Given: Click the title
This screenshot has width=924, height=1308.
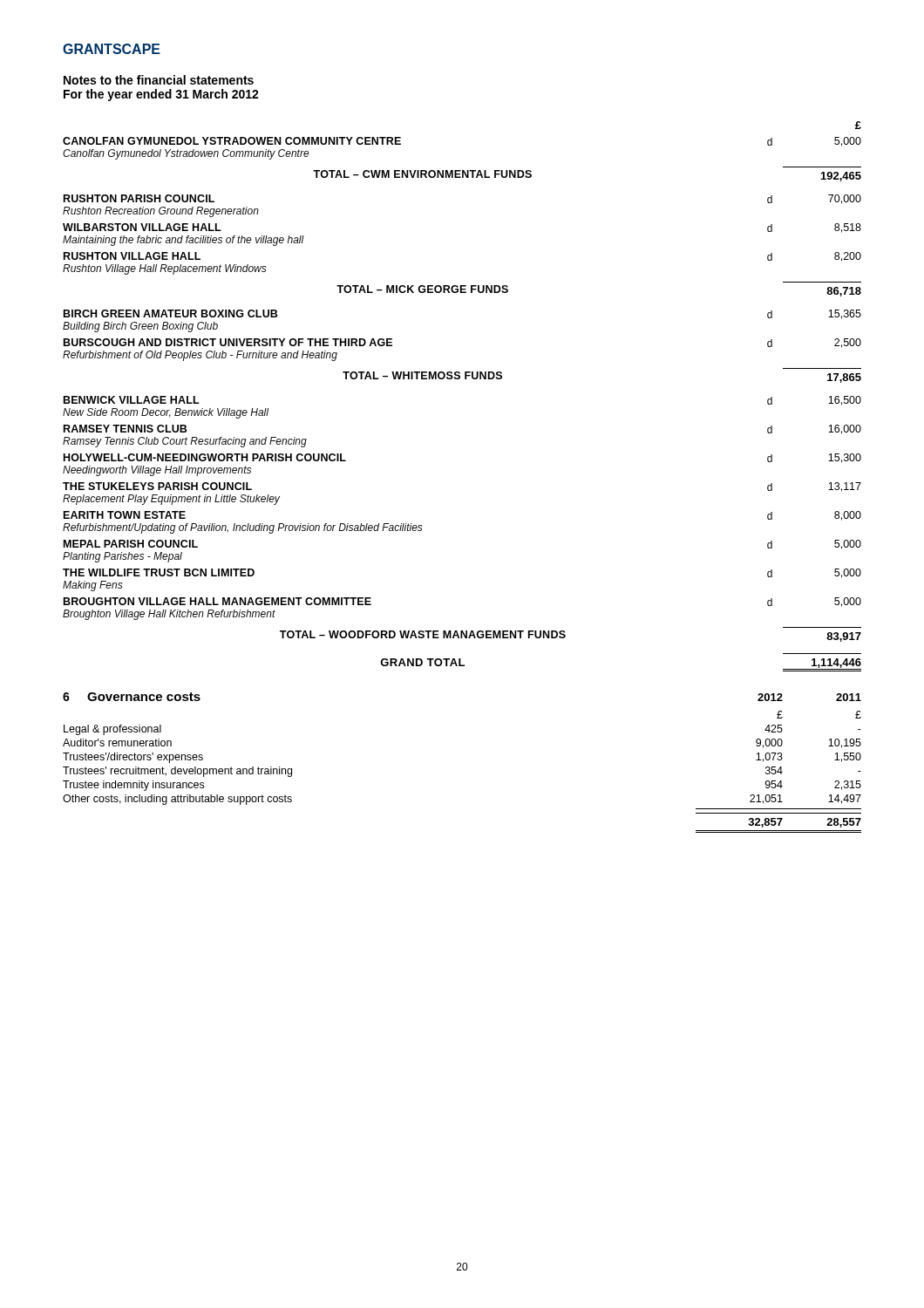Looking at the screenshot, I should [x=112, y=49].
